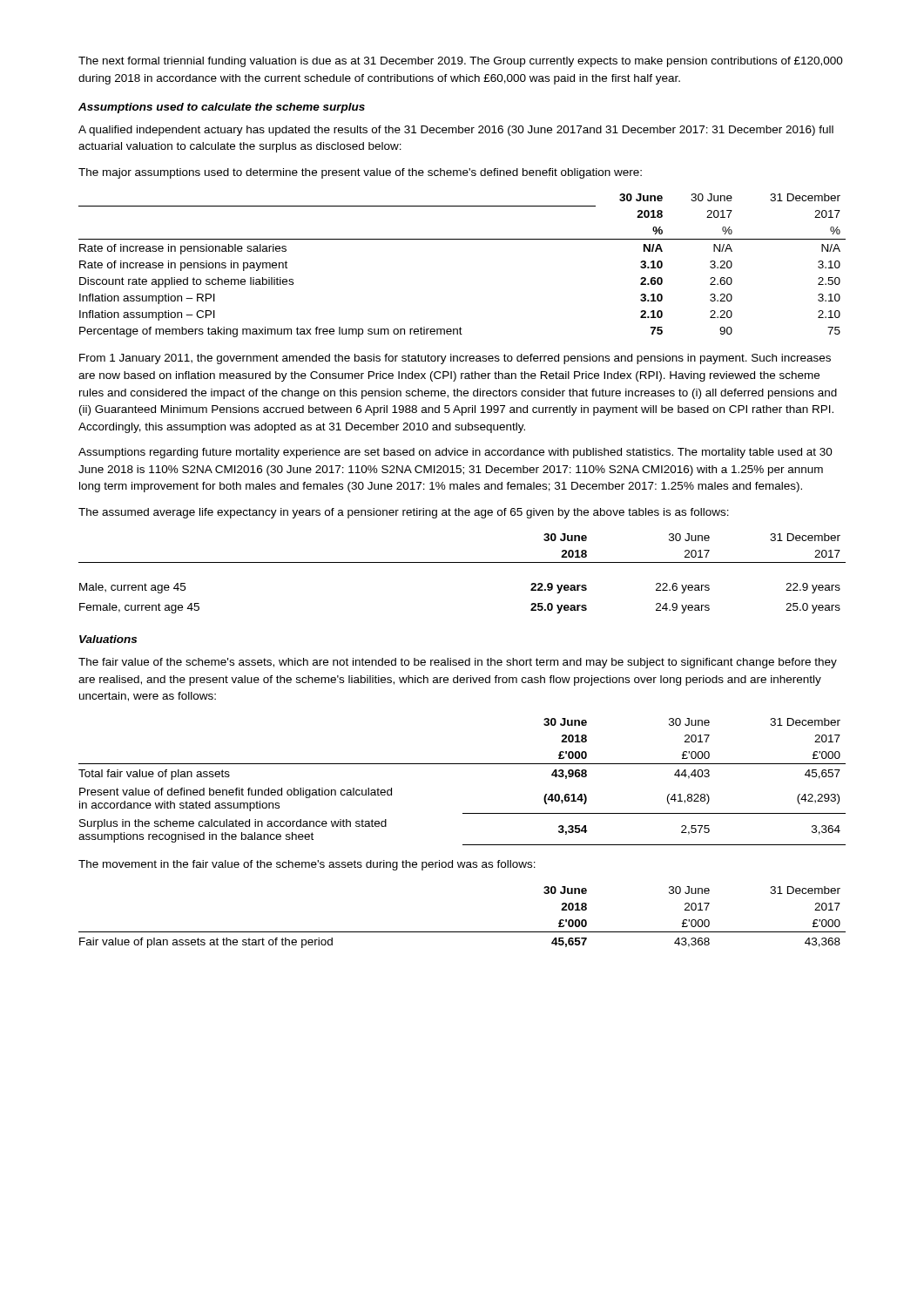Locate the text starting "Assumptions used to calculate the"

222,108
